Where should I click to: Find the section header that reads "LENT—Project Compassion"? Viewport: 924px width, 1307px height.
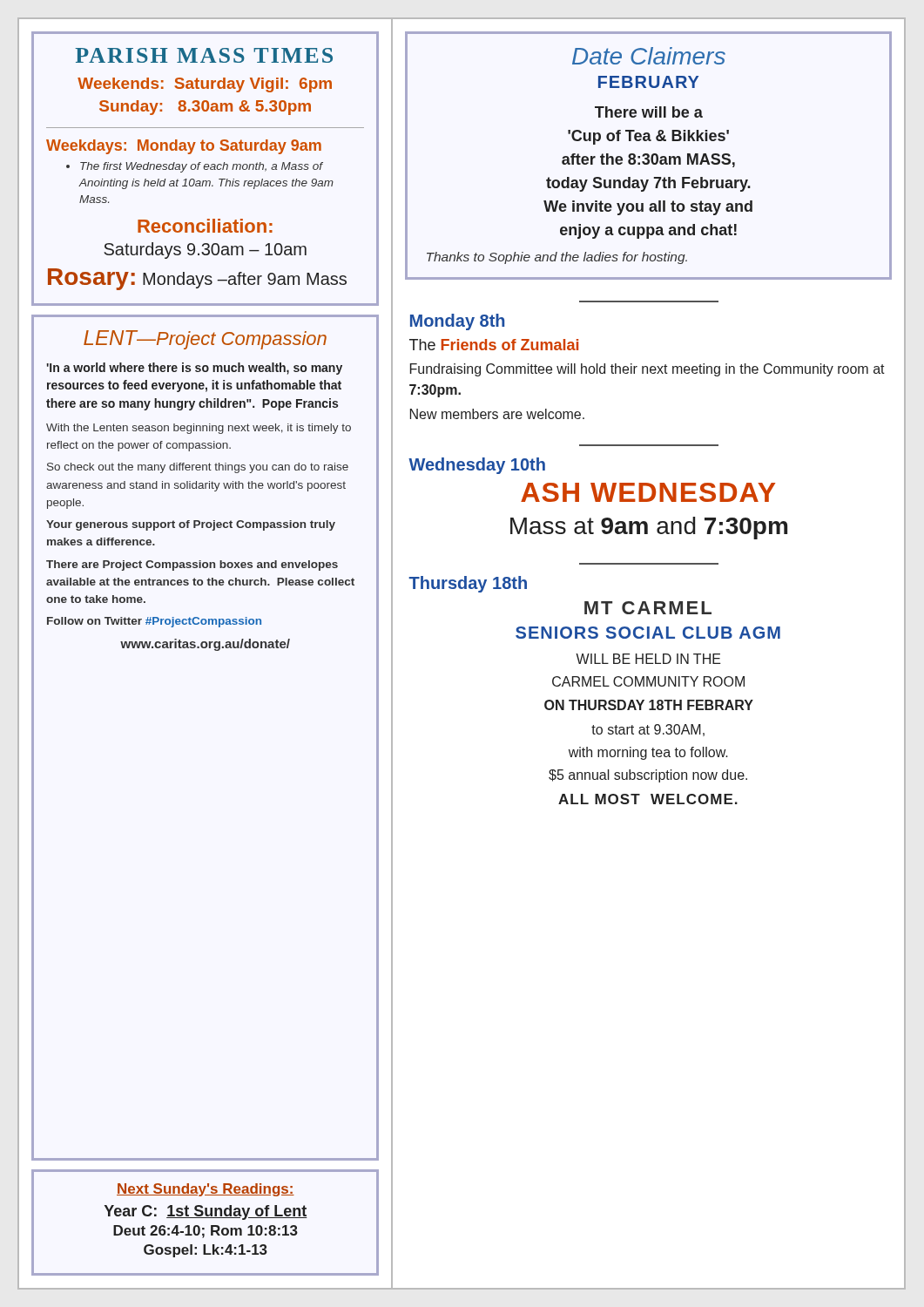(205, 338)
